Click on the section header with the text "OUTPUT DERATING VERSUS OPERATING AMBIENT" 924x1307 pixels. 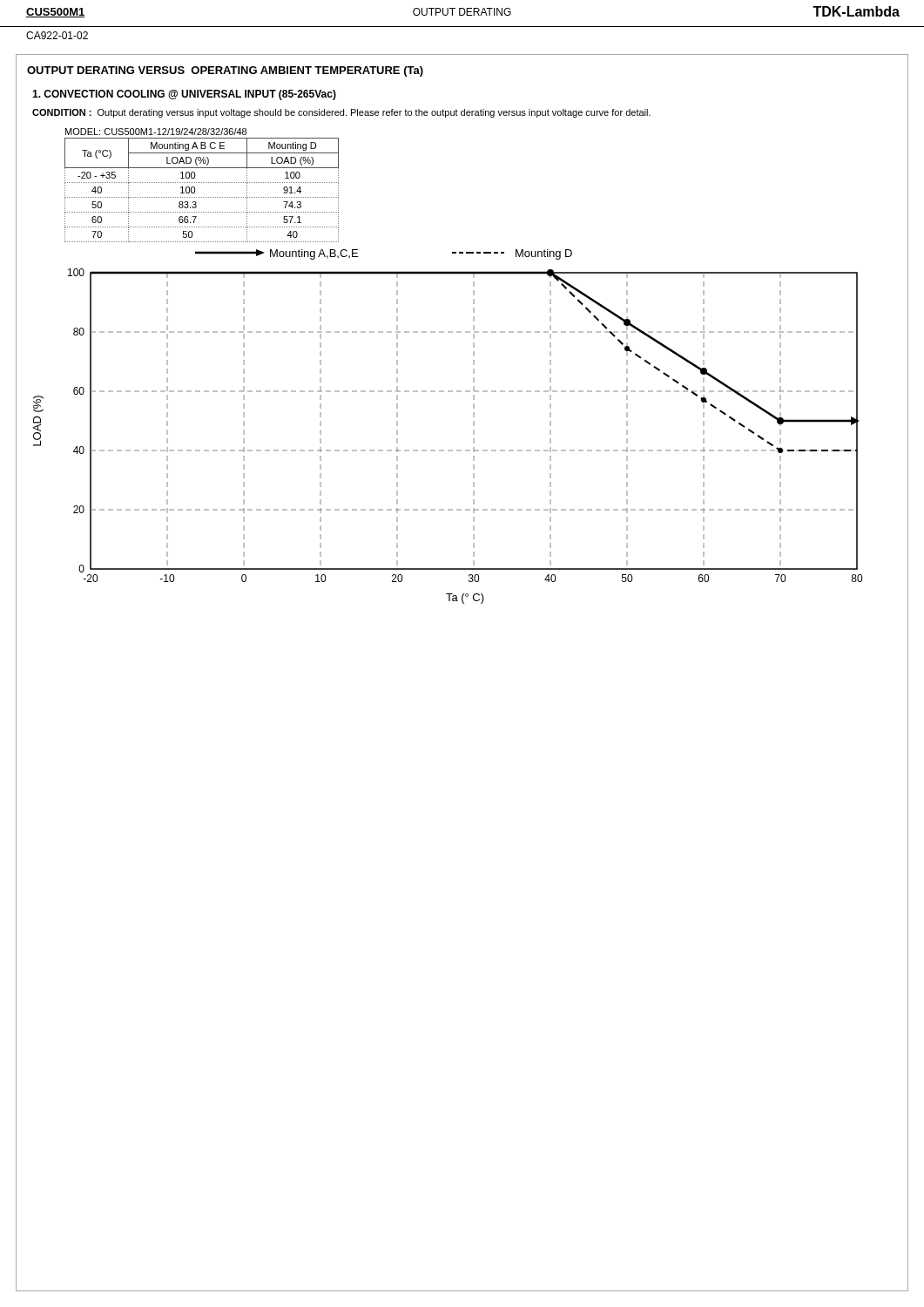(225, 70)
